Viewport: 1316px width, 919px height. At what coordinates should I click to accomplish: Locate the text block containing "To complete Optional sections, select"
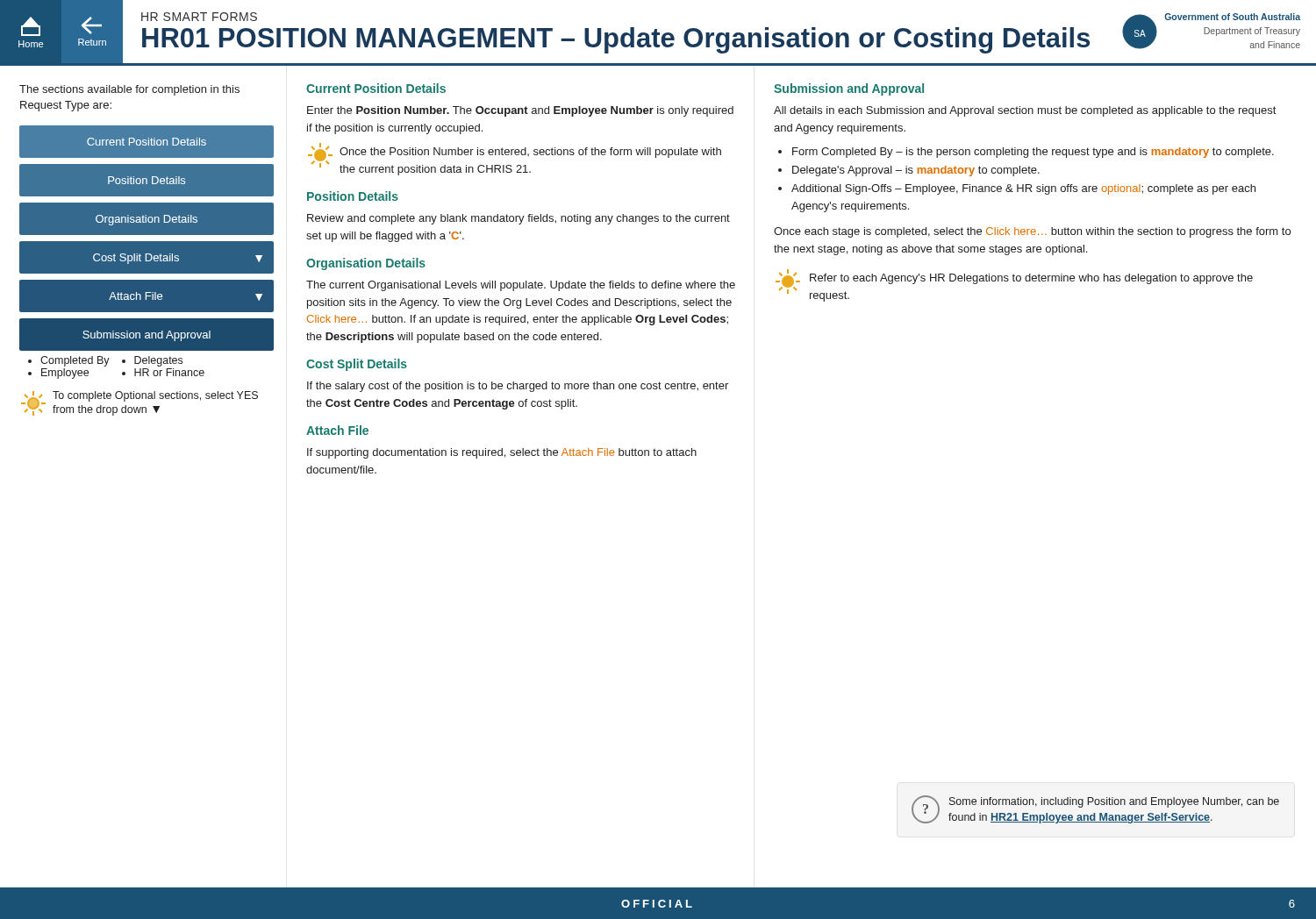tap(147, 404)
